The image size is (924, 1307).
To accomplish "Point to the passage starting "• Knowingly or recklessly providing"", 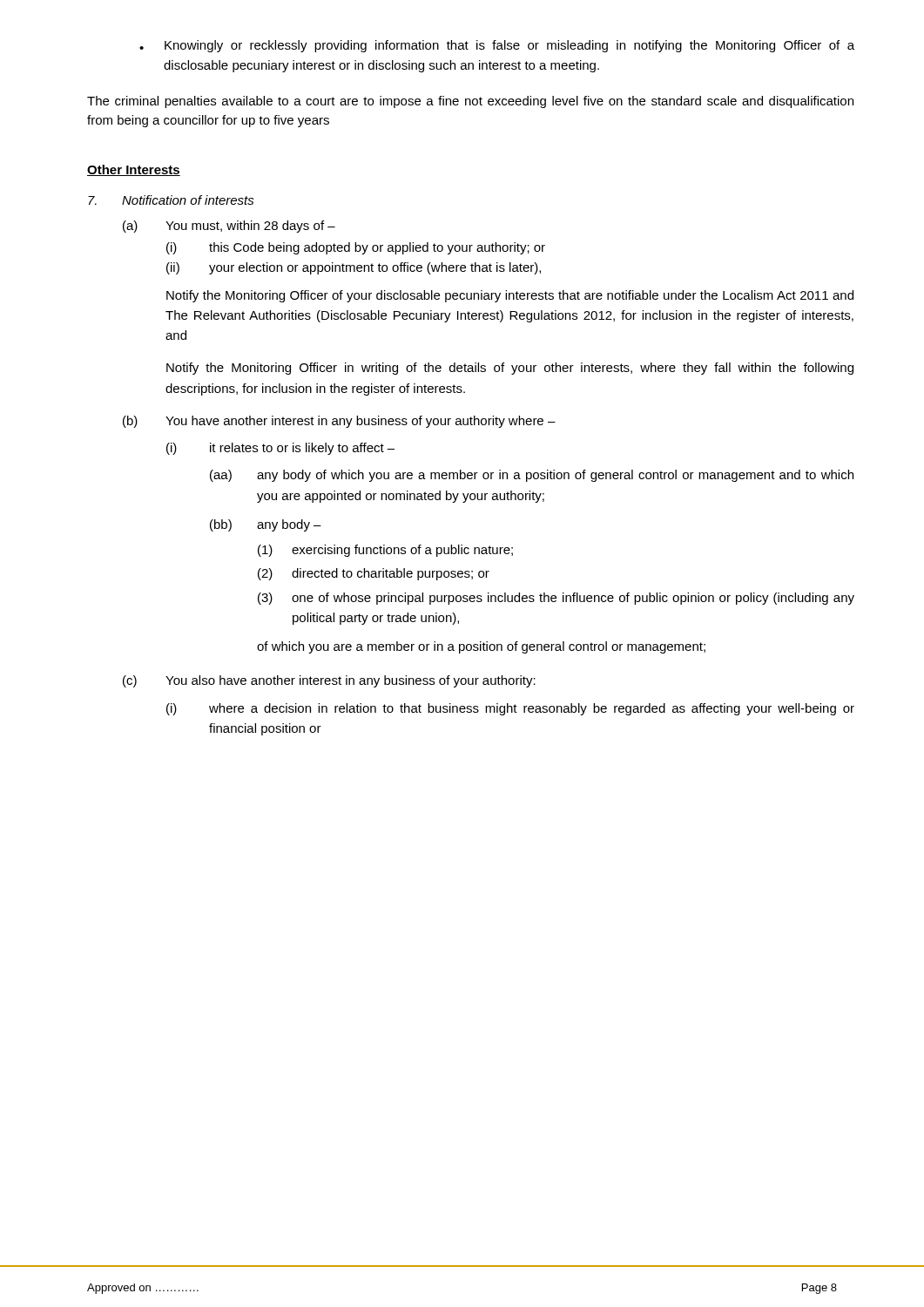I will click(497, 55).
